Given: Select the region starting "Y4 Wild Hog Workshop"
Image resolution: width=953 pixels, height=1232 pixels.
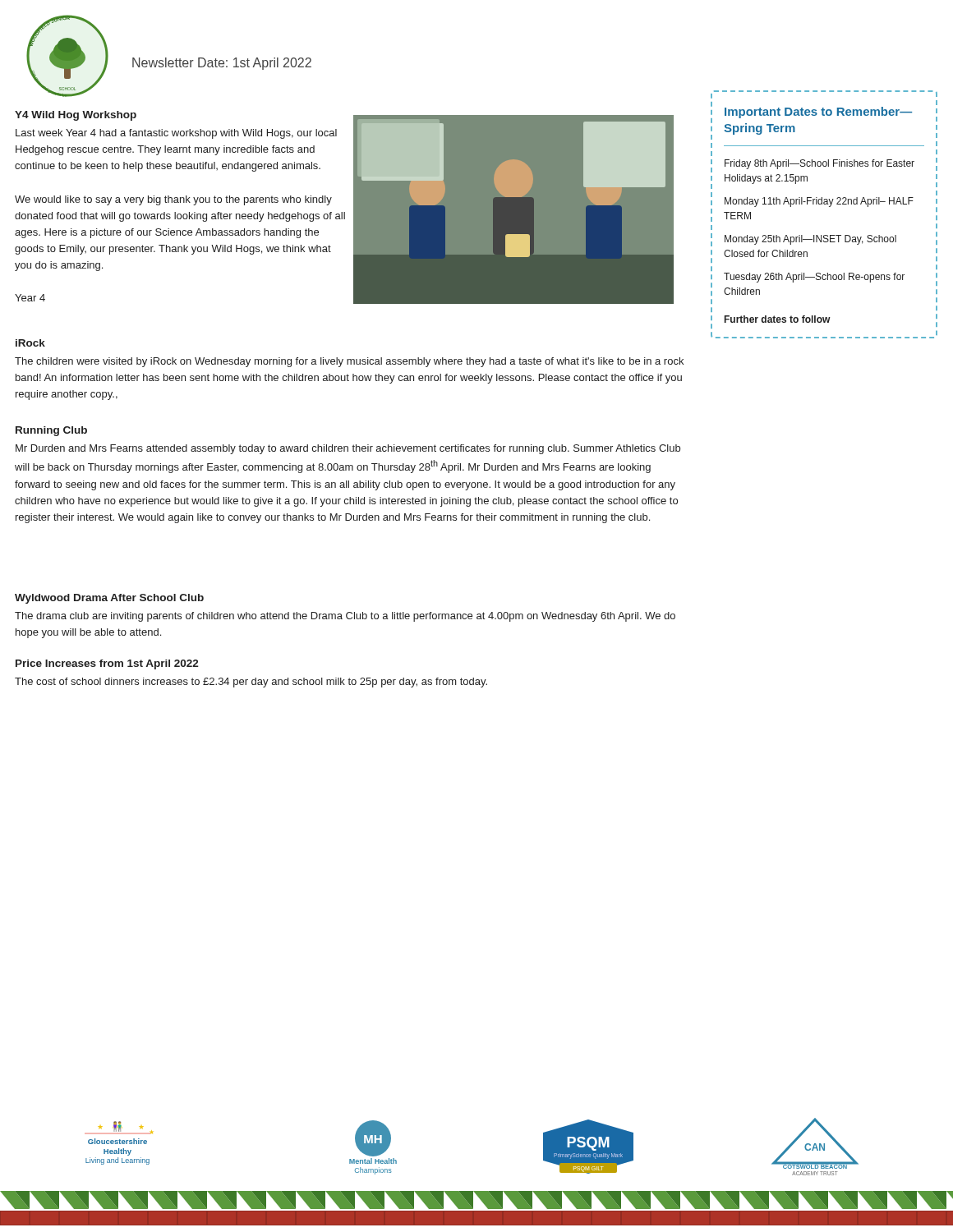Looking at the screenshot, I should click(x=76, y=115).
